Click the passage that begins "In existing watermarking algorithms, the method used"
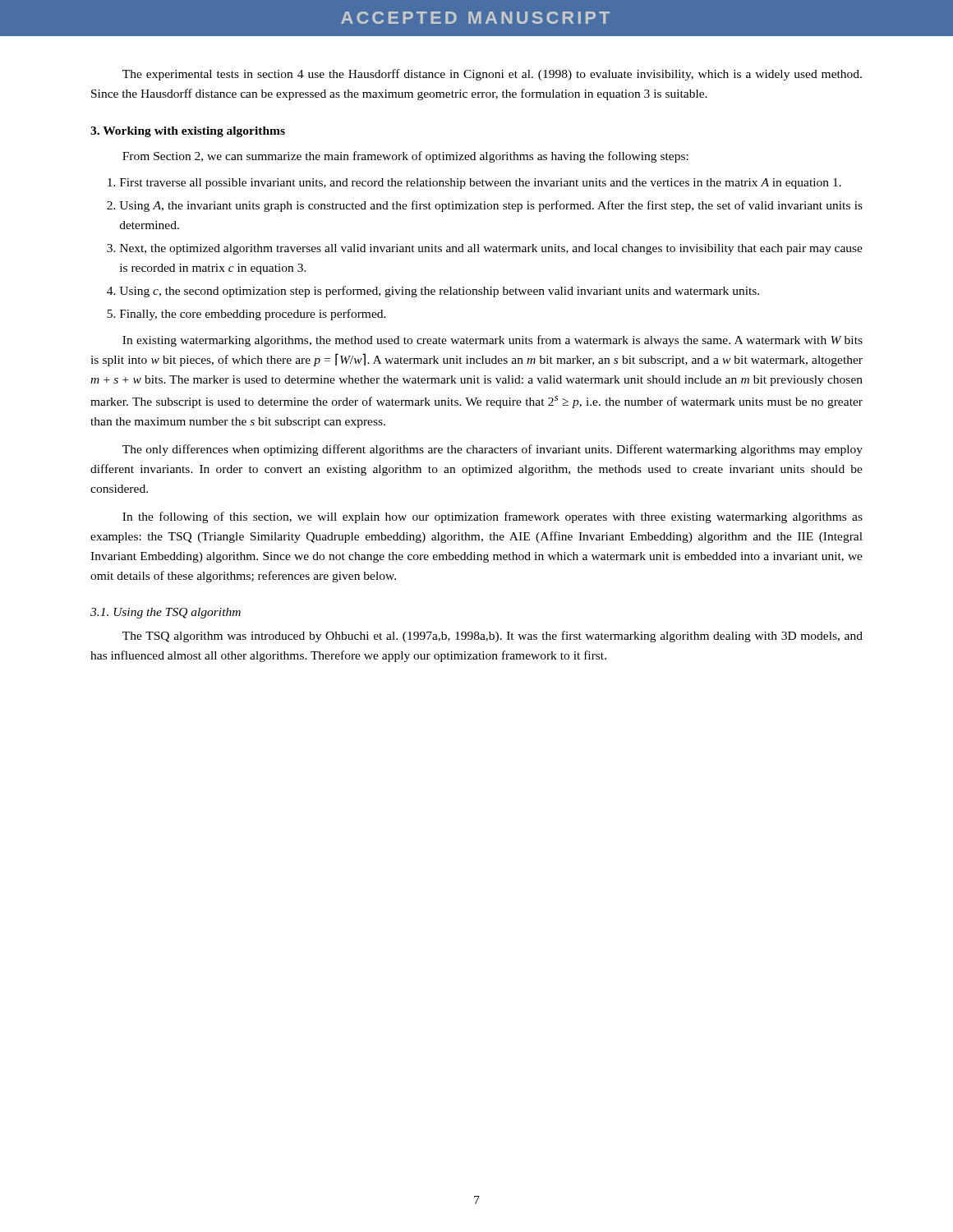The image size is (953, 1232). (476, 381)
